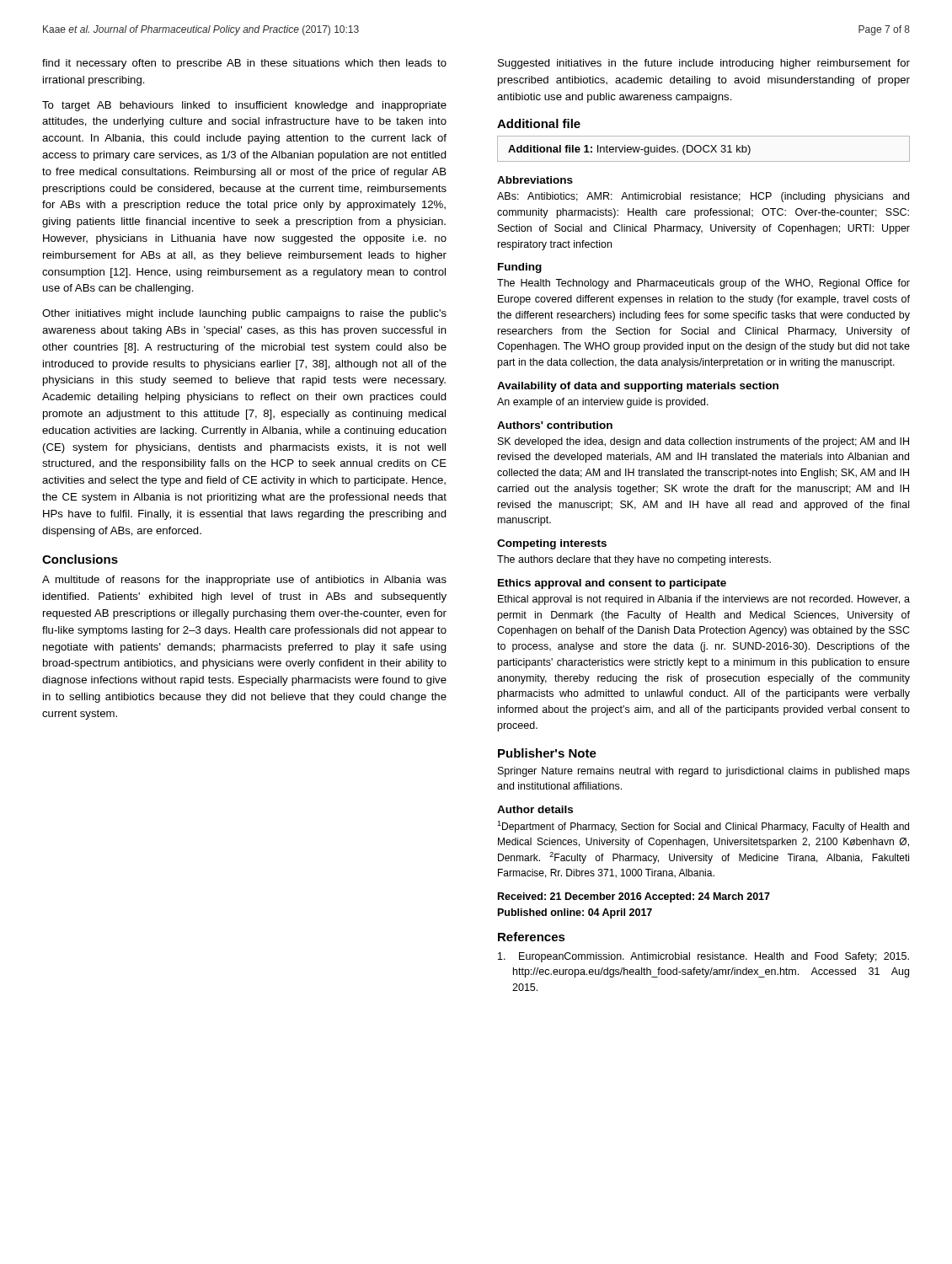Locate the section header that opens with "Availability of data and supporting materials"
This screenshot has height=1264, width=952.
pos(638,385)
